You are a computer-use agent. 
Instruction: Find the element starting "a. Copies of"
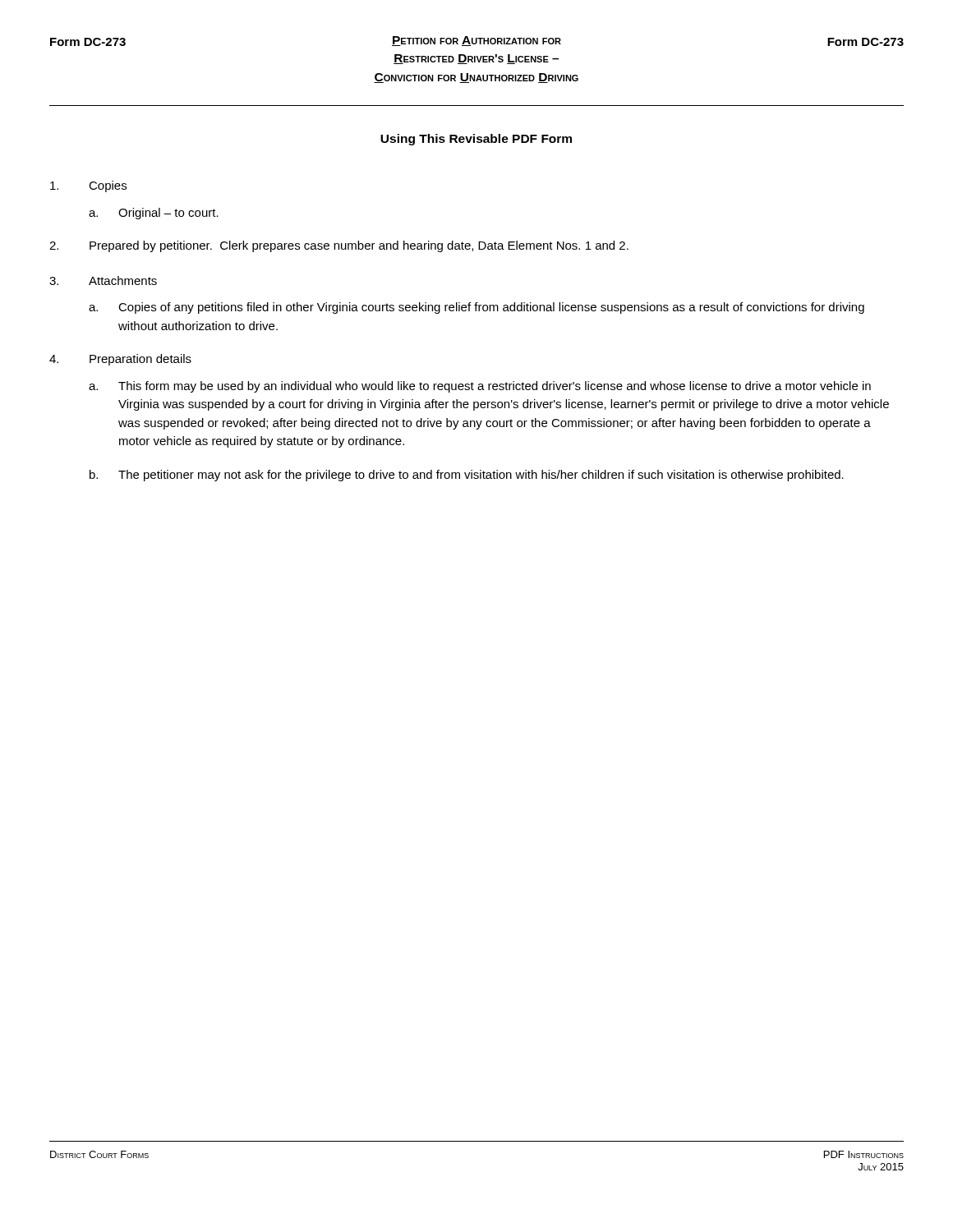point(496,317)
